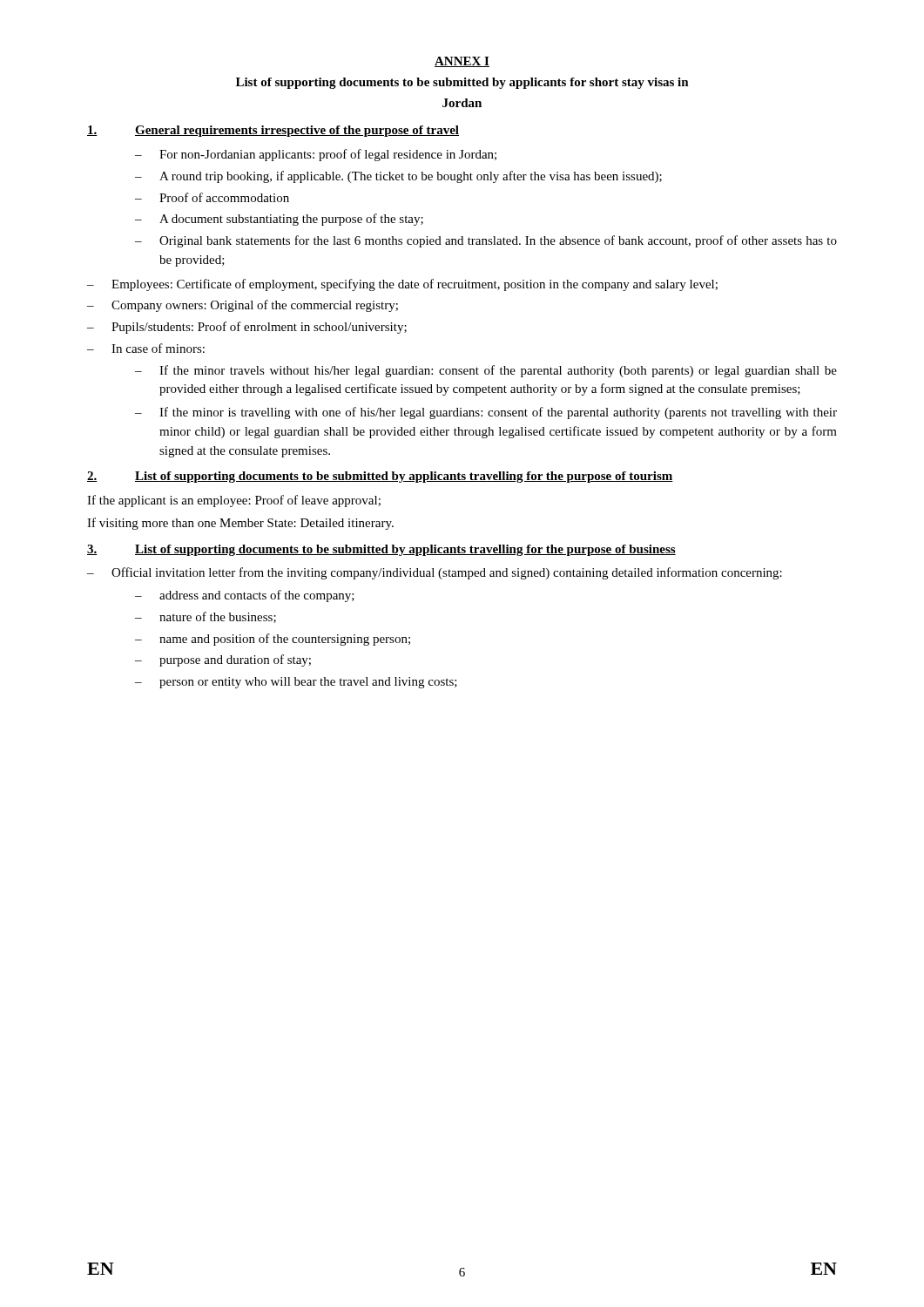The height and width of the screenshot is (1307, 924).
Task: Click the section header that begins "2. List of"
Action: [x=380, y=477]
